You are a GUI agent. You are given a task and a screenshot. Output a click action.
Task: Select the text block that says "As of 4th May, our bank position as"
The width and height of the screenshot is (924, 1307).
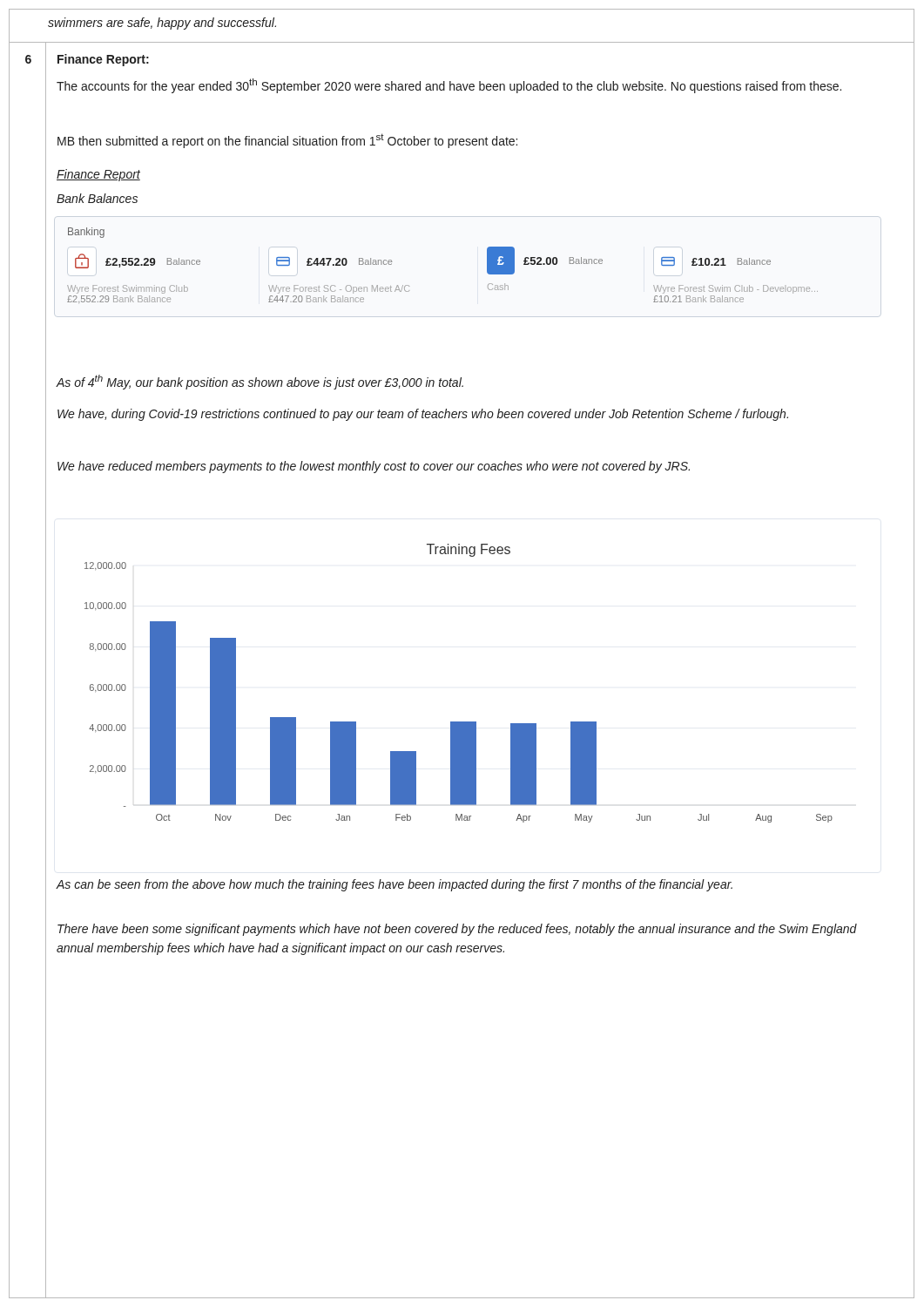click(261, 381)
